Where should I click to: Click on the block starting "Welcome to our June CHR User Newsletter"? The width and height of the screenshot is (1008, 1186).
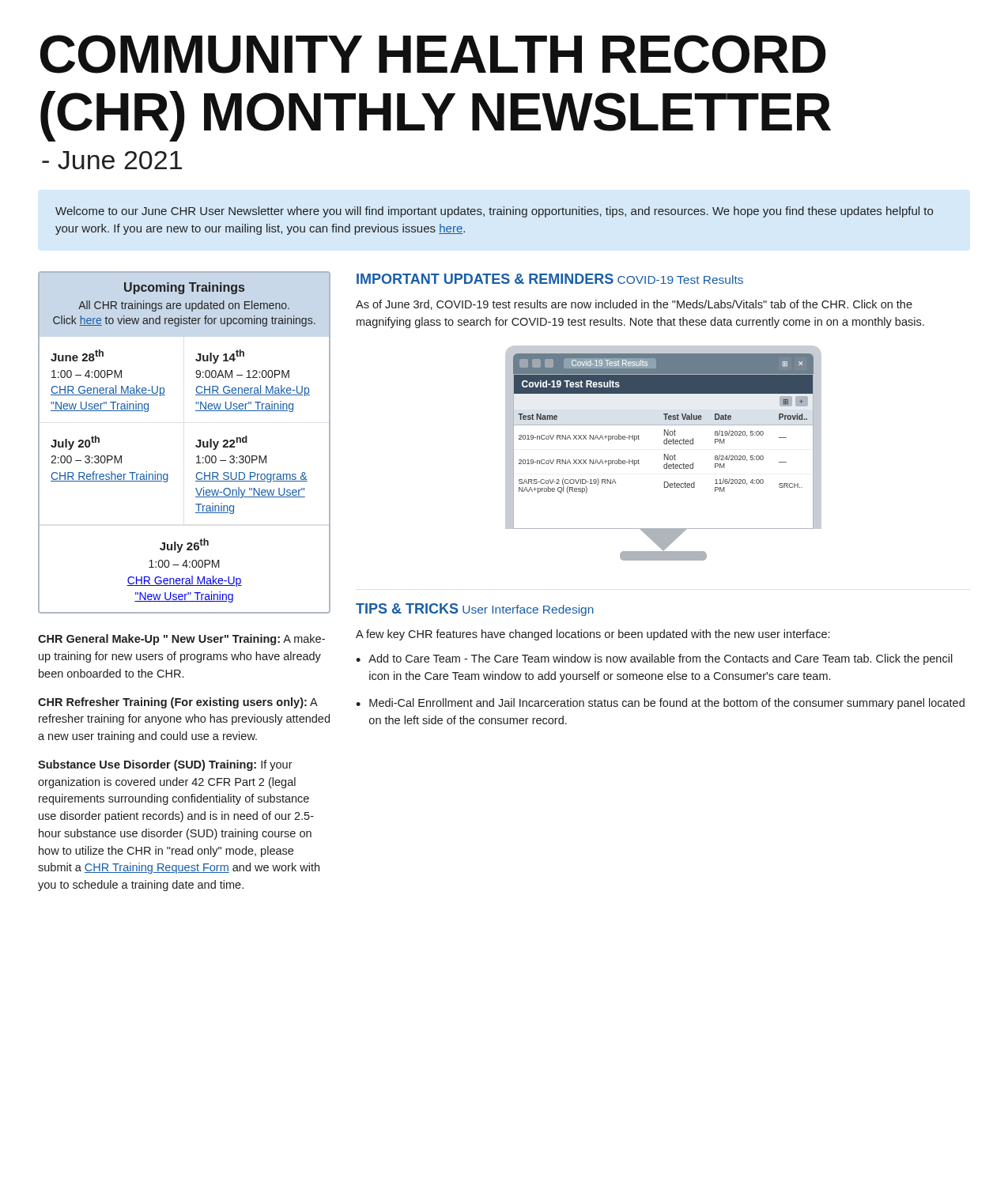(x=504, y=220)
